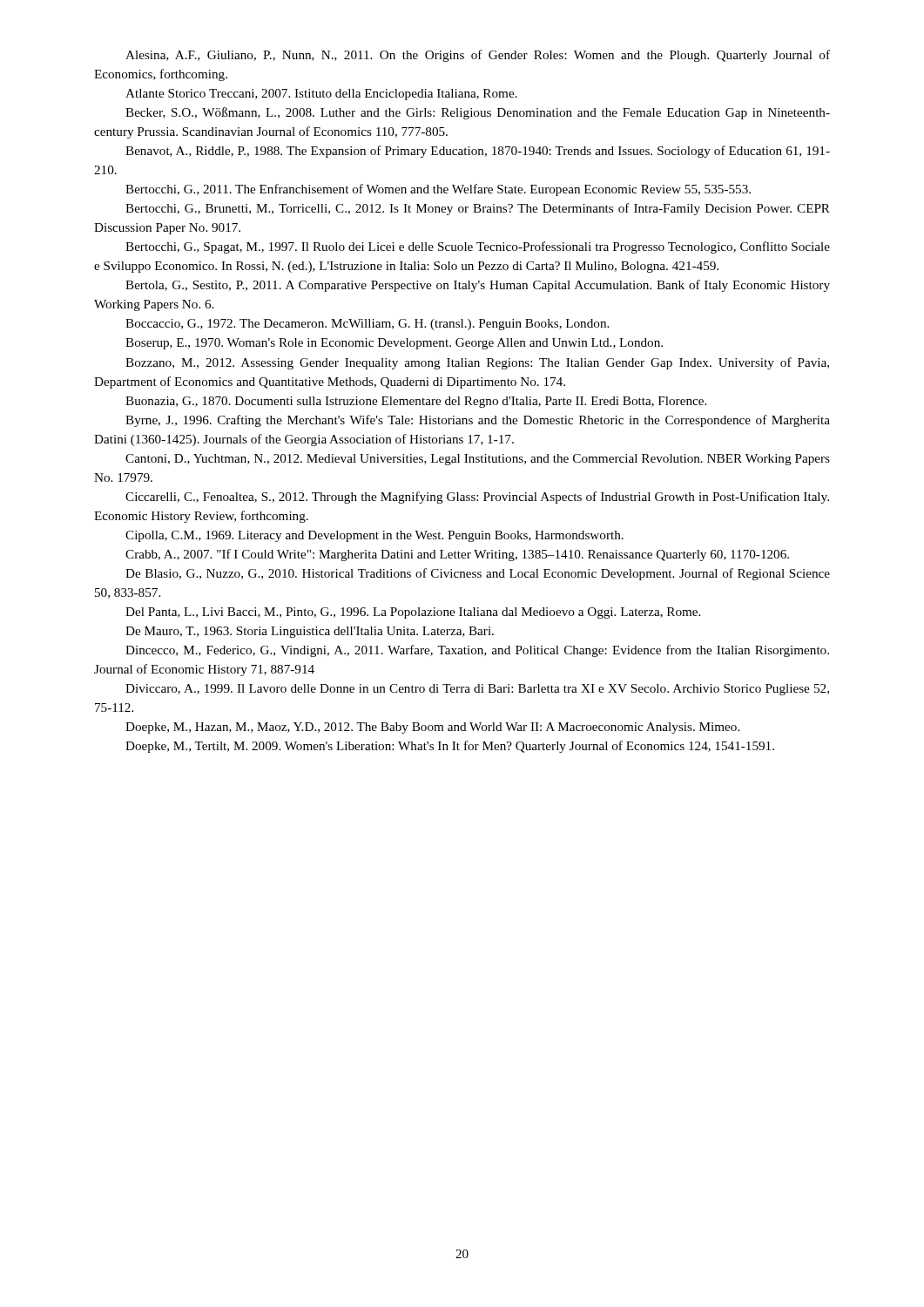This screenshot has height=1307, width=924.
Task: Find the block on this page that starts "Boccaccio, G., 1972. The Decameron. McWilliam, G. H."
Action: click(368, 323)
